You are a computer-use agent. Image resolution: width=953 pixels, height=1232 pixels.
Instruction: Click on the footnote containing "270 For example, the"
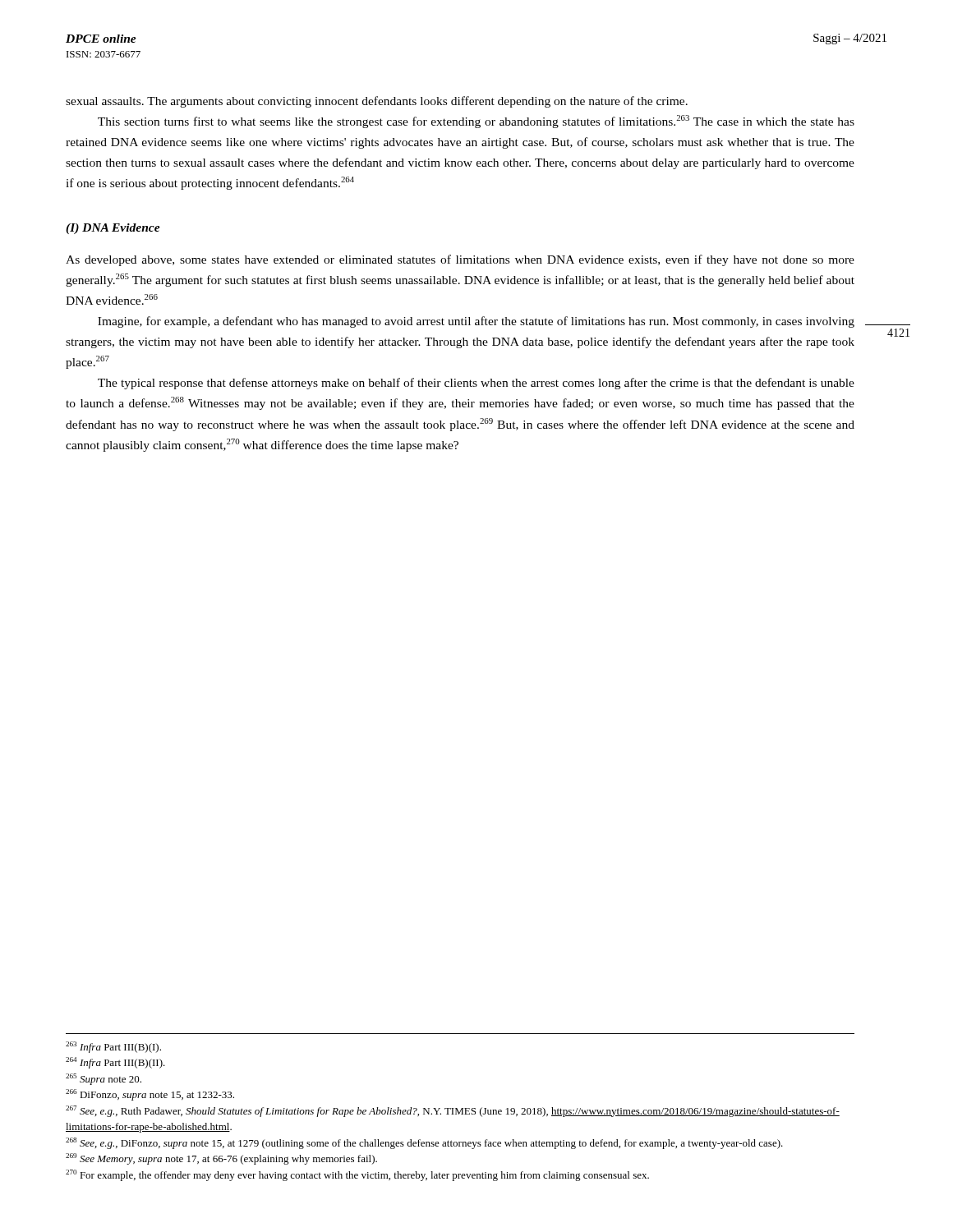click(460, 1175)
